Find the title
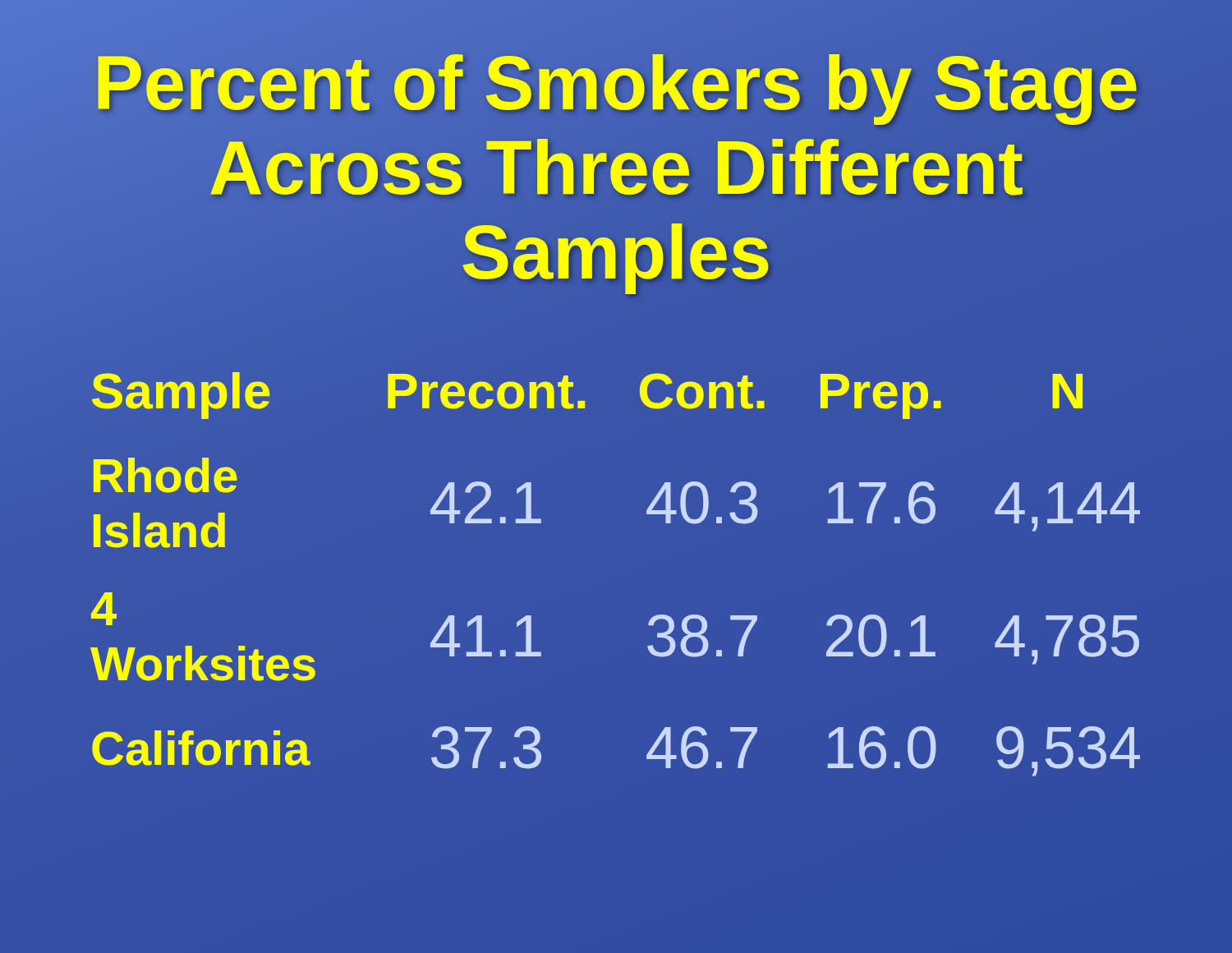Image resolution: width=1232 pixels, height=953 pixels. pos(616,168)
